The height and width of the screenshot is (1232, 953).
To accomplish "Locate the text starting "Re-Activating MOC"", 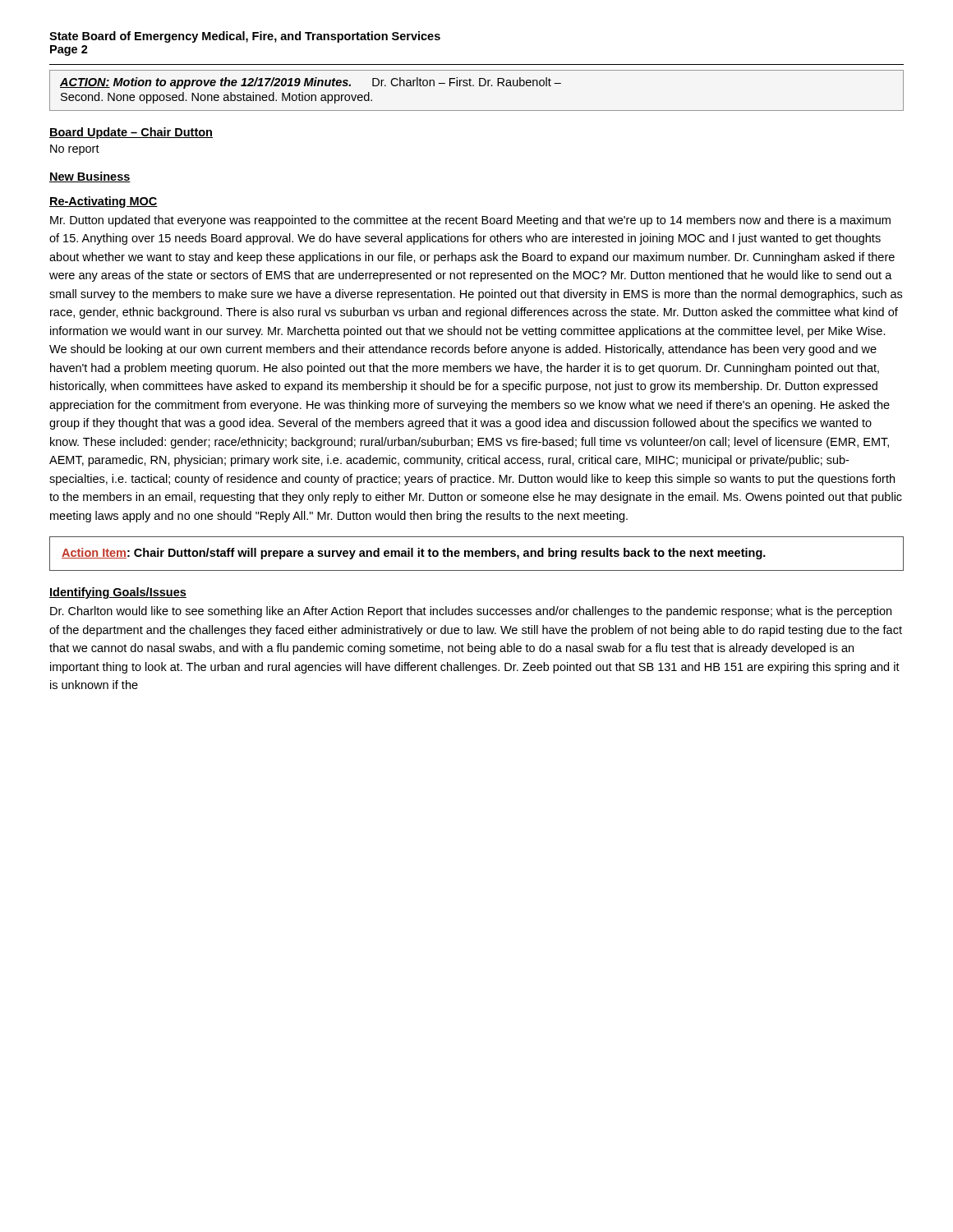I will [103, 201].
